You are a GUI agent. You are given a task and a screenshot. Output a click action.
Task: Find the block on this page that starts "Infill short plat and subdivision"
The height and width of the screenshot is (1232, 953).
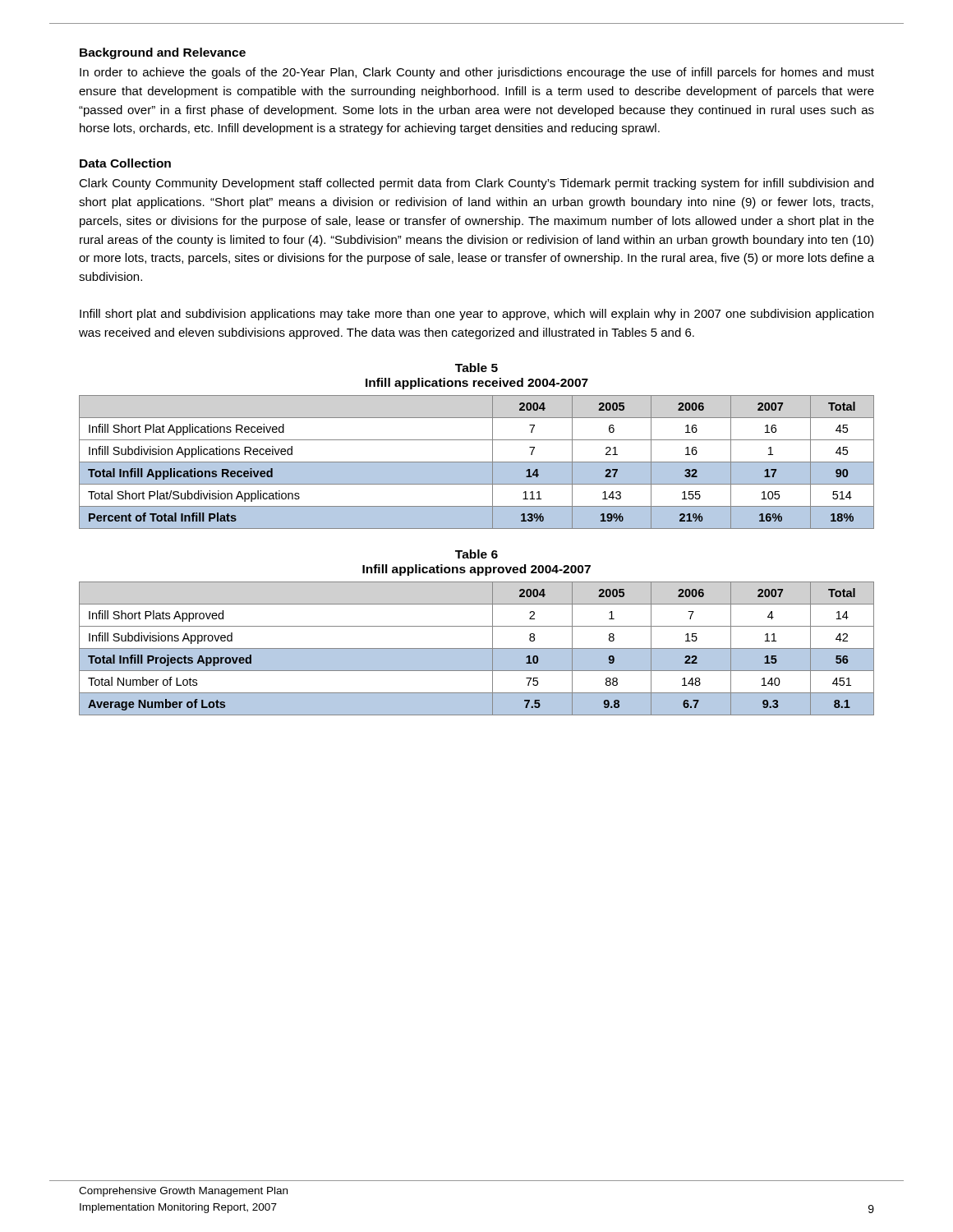(x=476, y=323)
